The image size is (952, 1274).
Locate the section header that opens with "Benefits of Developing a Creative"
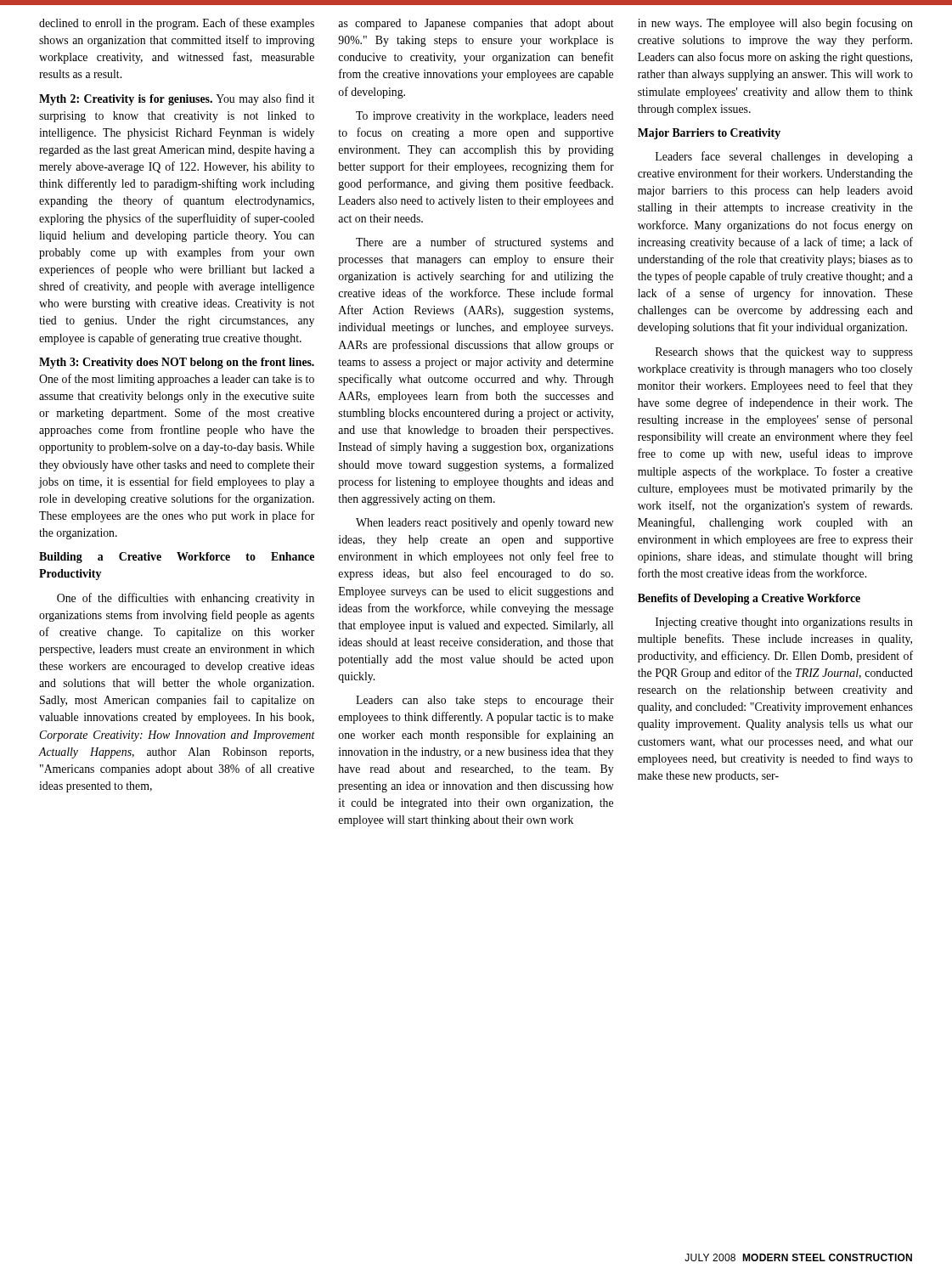click(775, 598)
